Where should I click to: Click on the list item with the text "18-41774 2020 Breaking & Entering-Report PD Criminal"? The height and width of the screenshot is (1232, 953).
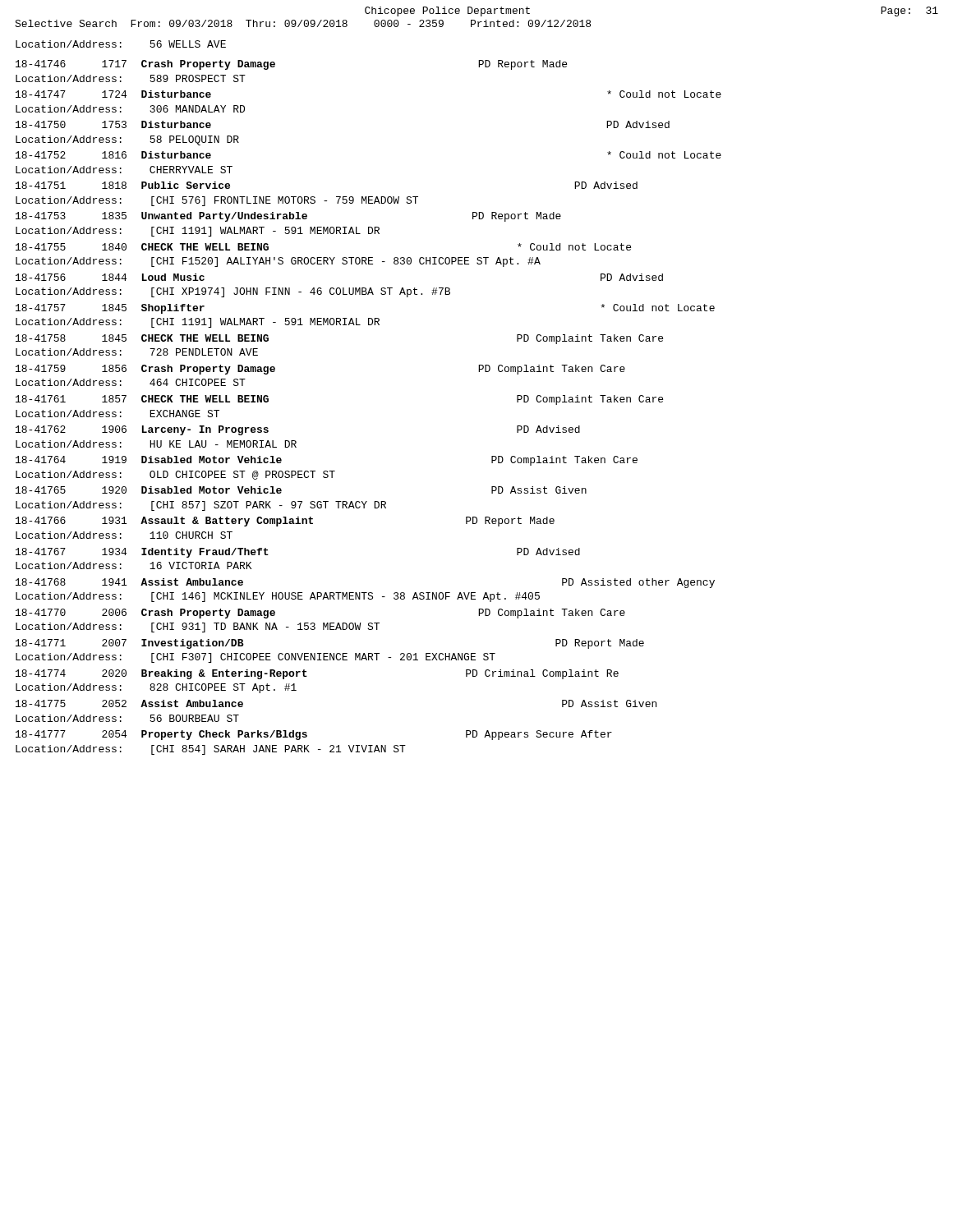tap(476, 681)
